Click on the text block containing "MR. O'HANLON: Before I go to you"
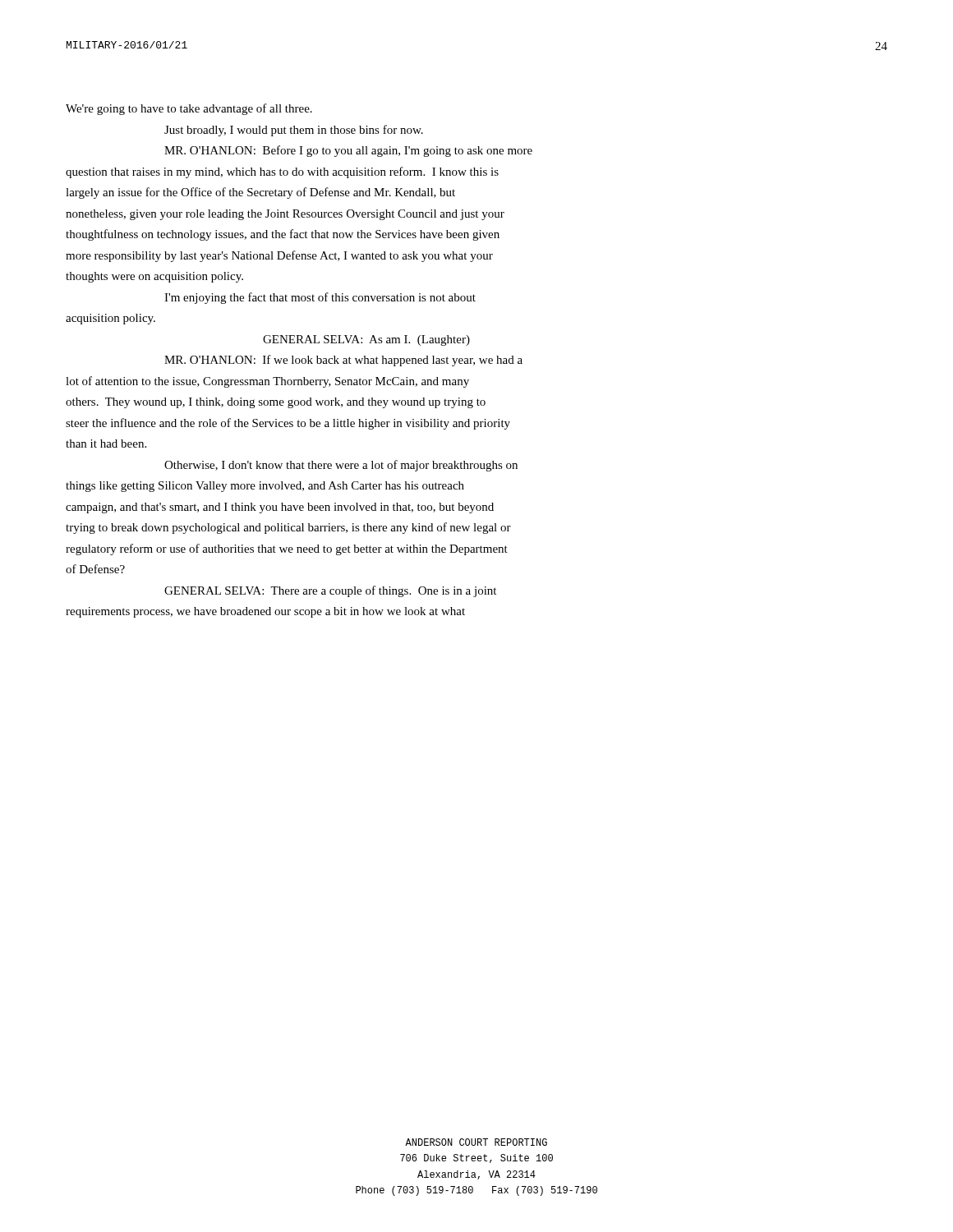Screen dimensions: 1232x953 (x=299, y=211)
